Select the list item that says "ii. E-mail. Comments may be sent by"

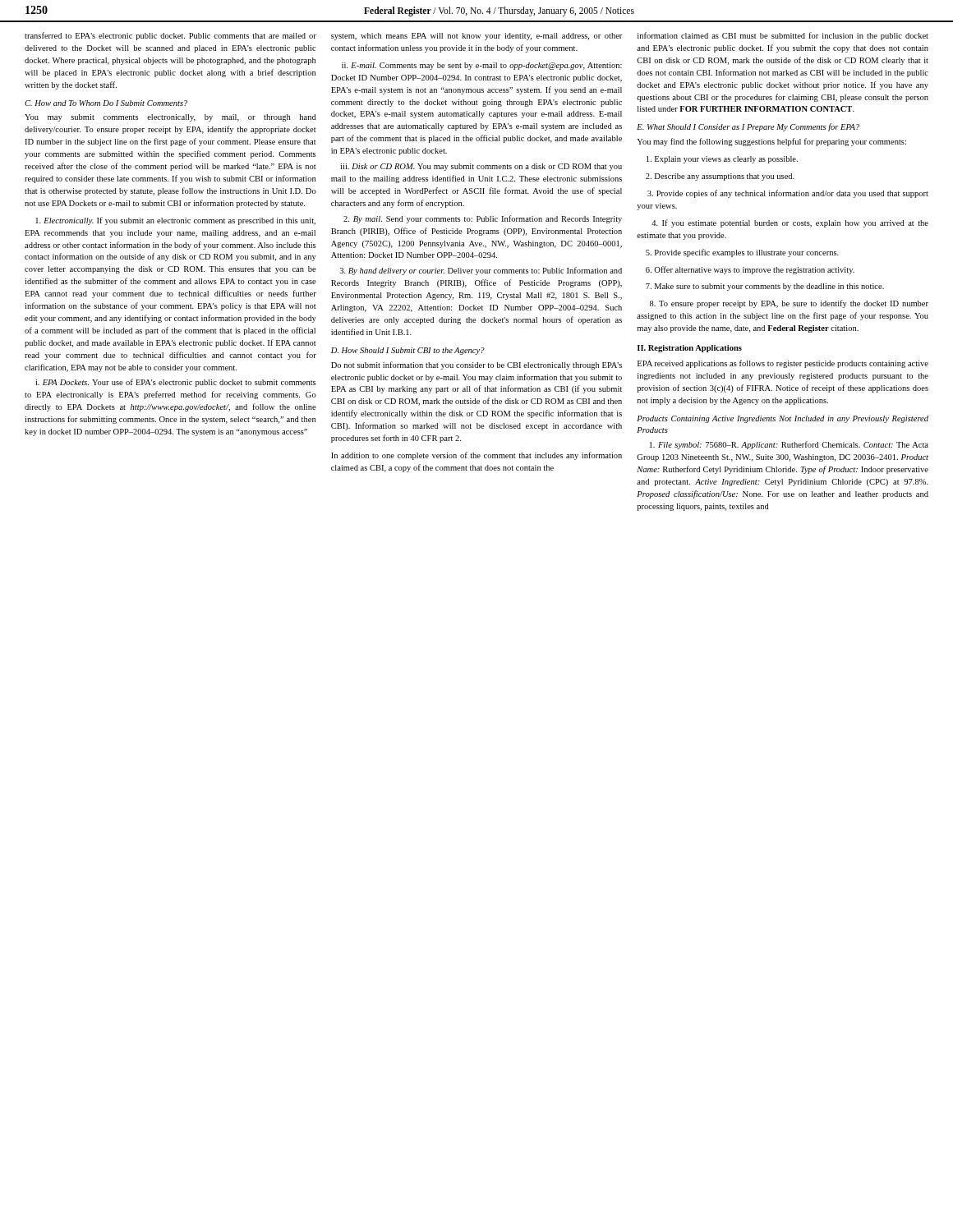tap(476, 109)
